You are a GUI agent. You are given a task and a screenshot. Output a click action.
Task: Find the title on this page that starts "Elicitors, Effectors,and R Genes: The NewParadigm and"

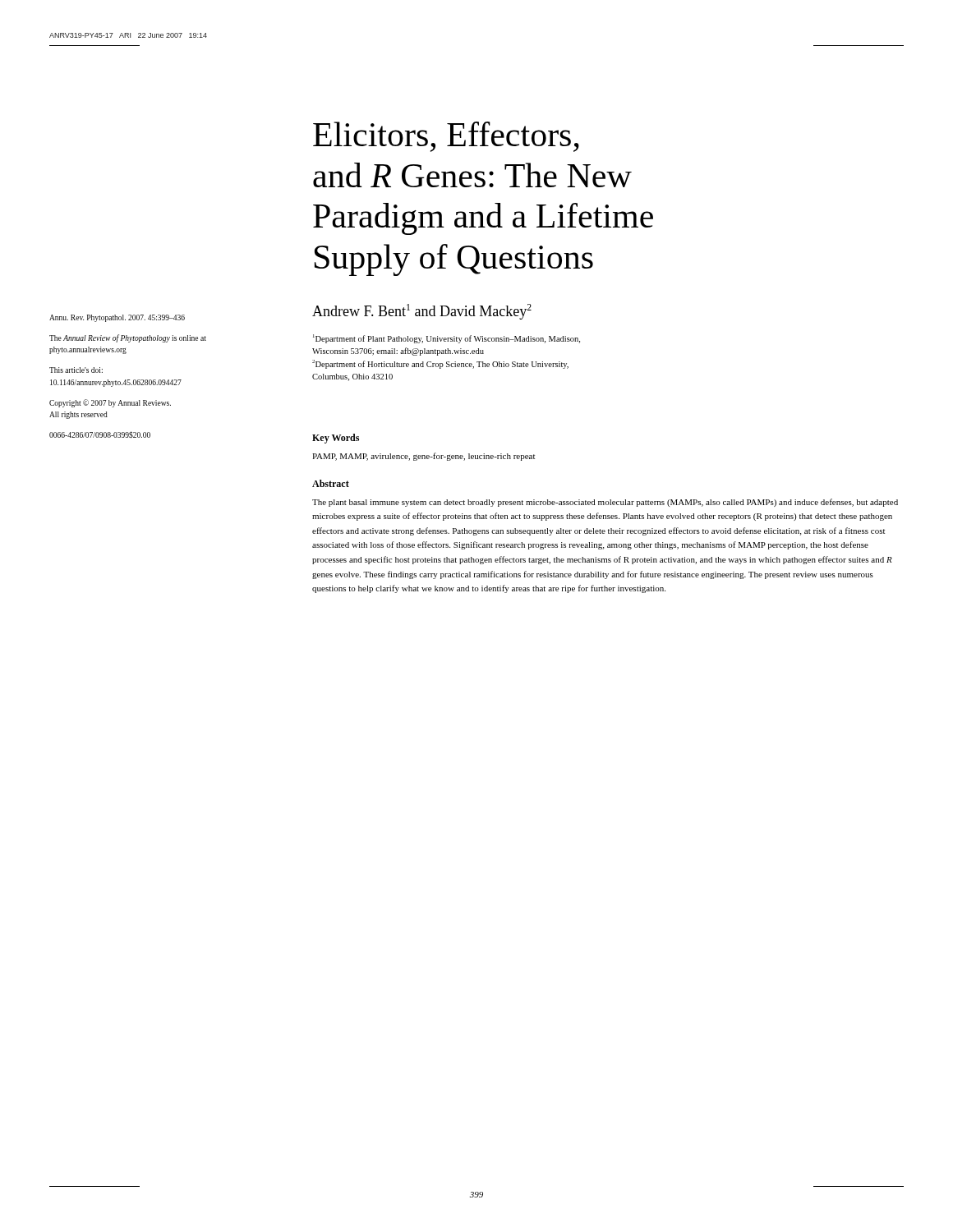pyautogui.click(x=483, y=196)
